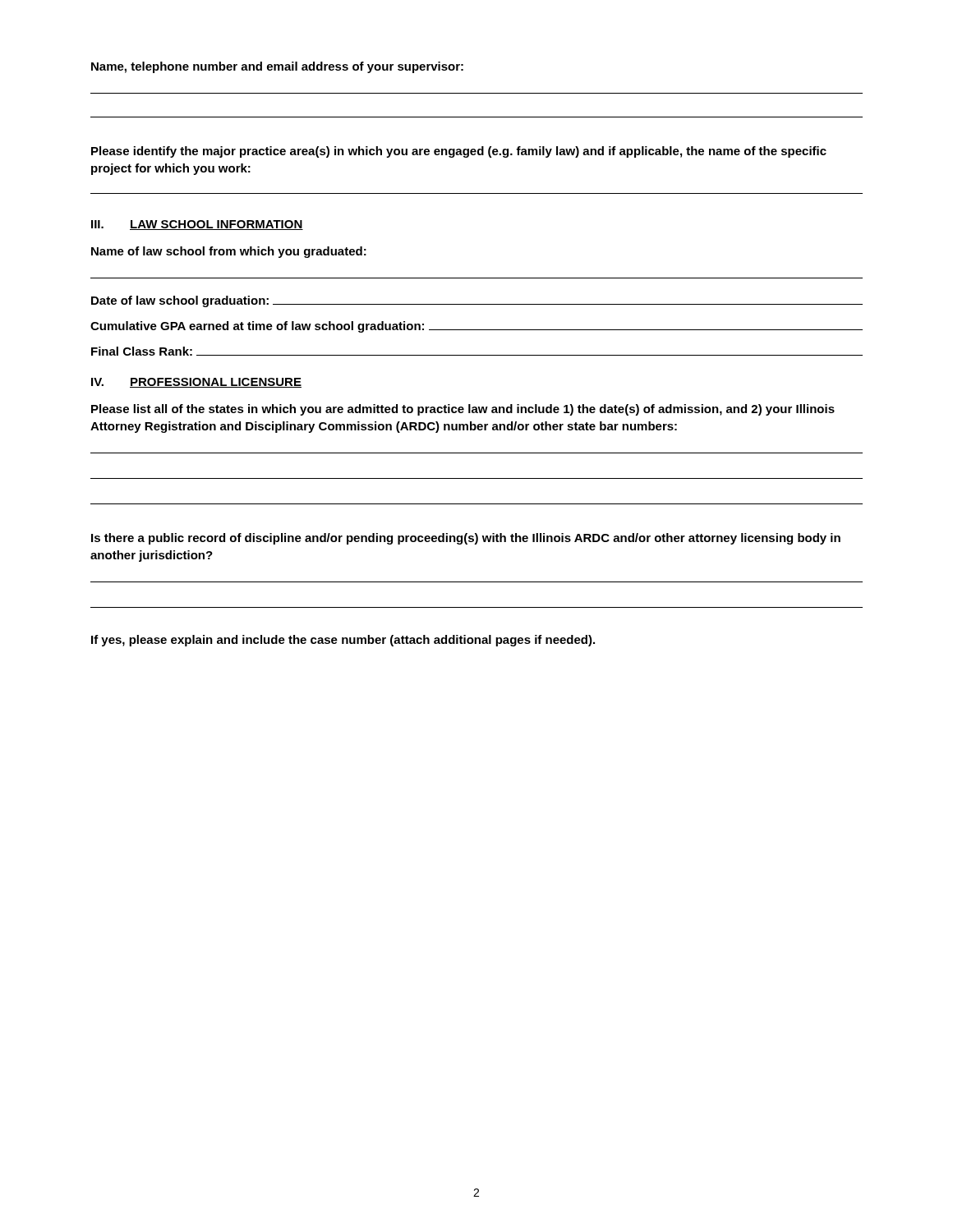Select the text block starting "Name, telephone number and email"
The image size is (953, 1232).
[277, 66]
